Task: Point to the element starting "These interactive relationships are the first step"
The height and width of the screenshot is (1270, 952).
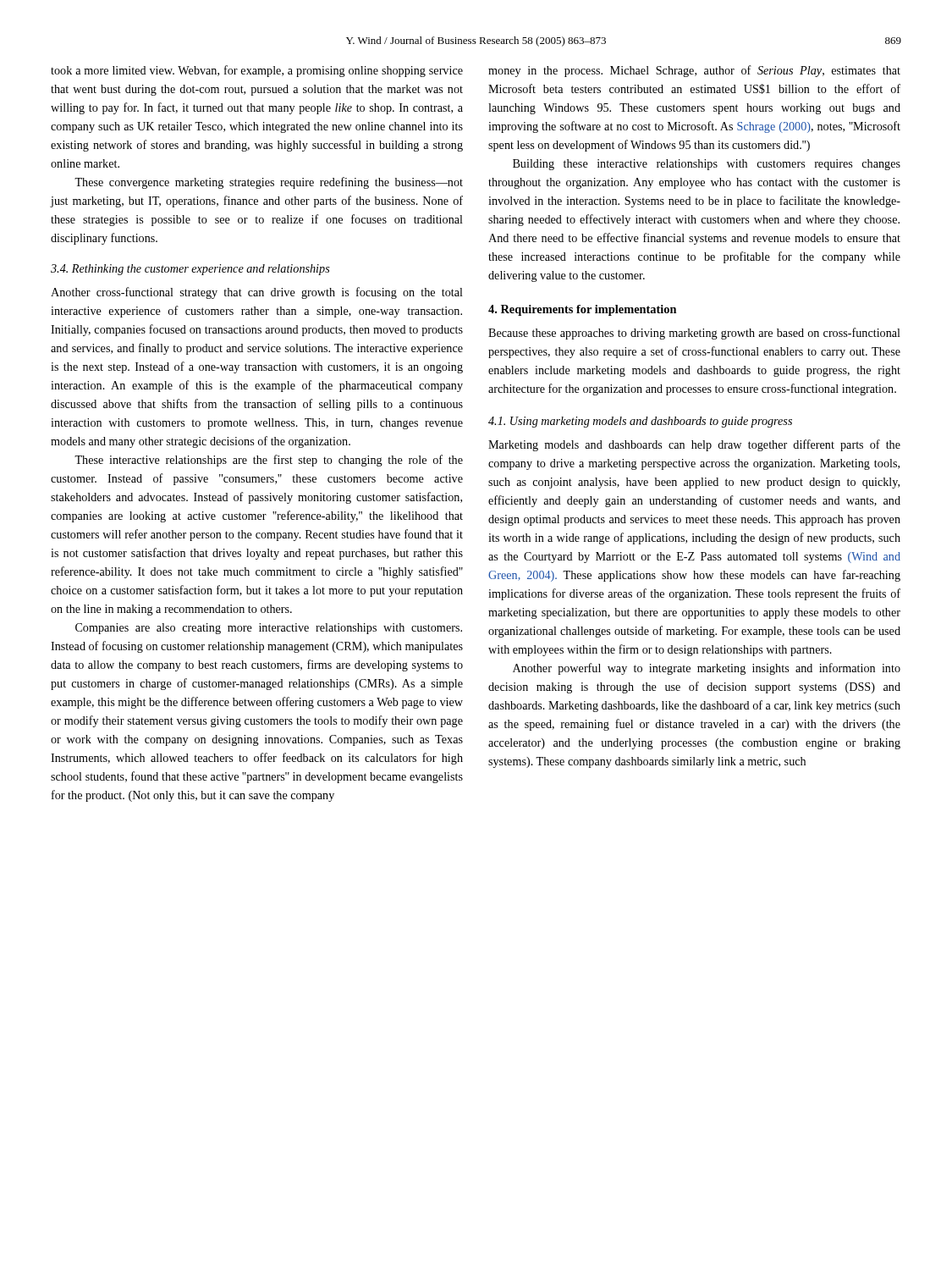Action: point(257,534)
